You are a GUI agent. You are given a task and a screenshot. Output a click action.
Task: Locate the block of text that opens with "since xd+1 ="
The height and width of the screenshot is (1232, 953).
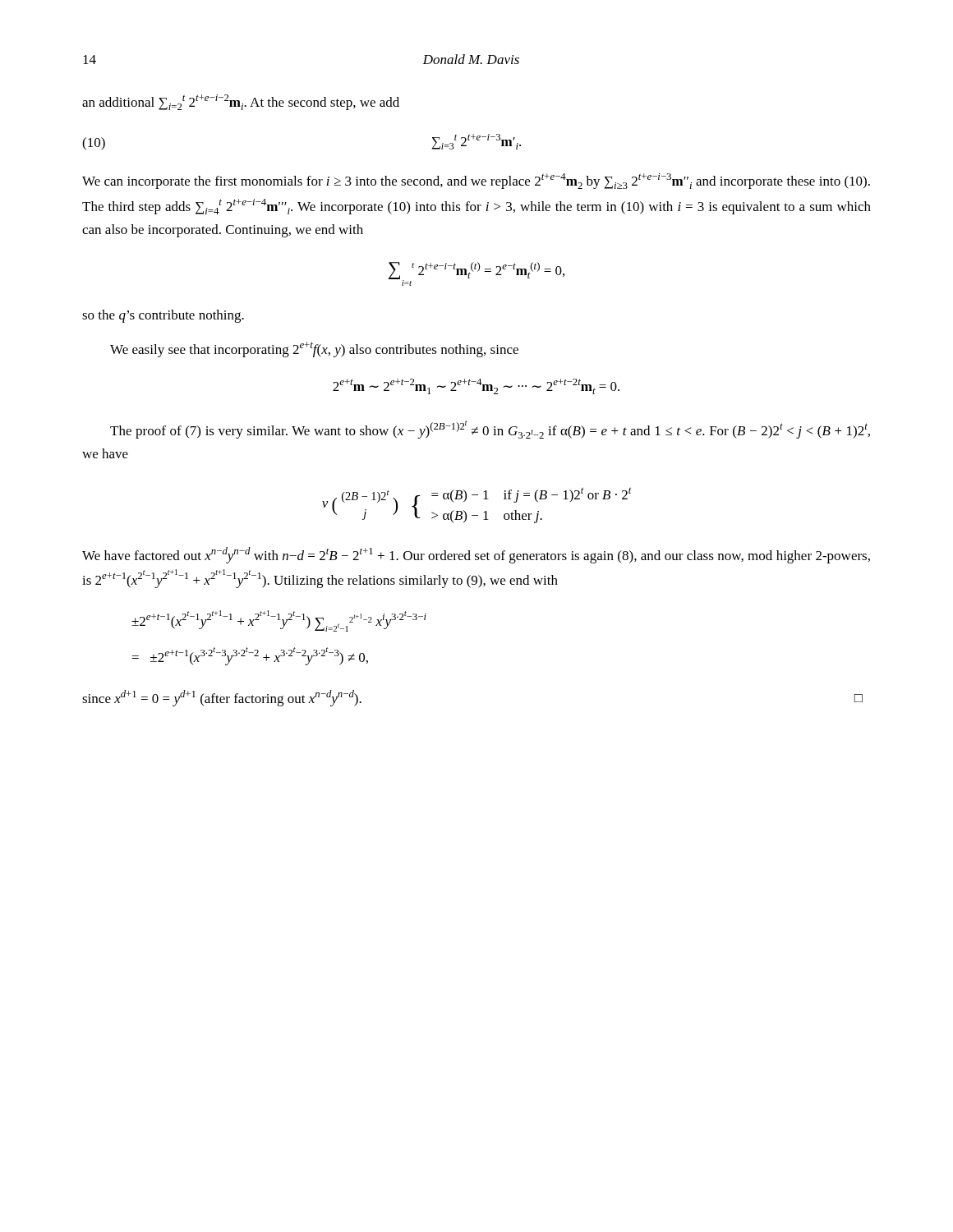pos(221,698)
